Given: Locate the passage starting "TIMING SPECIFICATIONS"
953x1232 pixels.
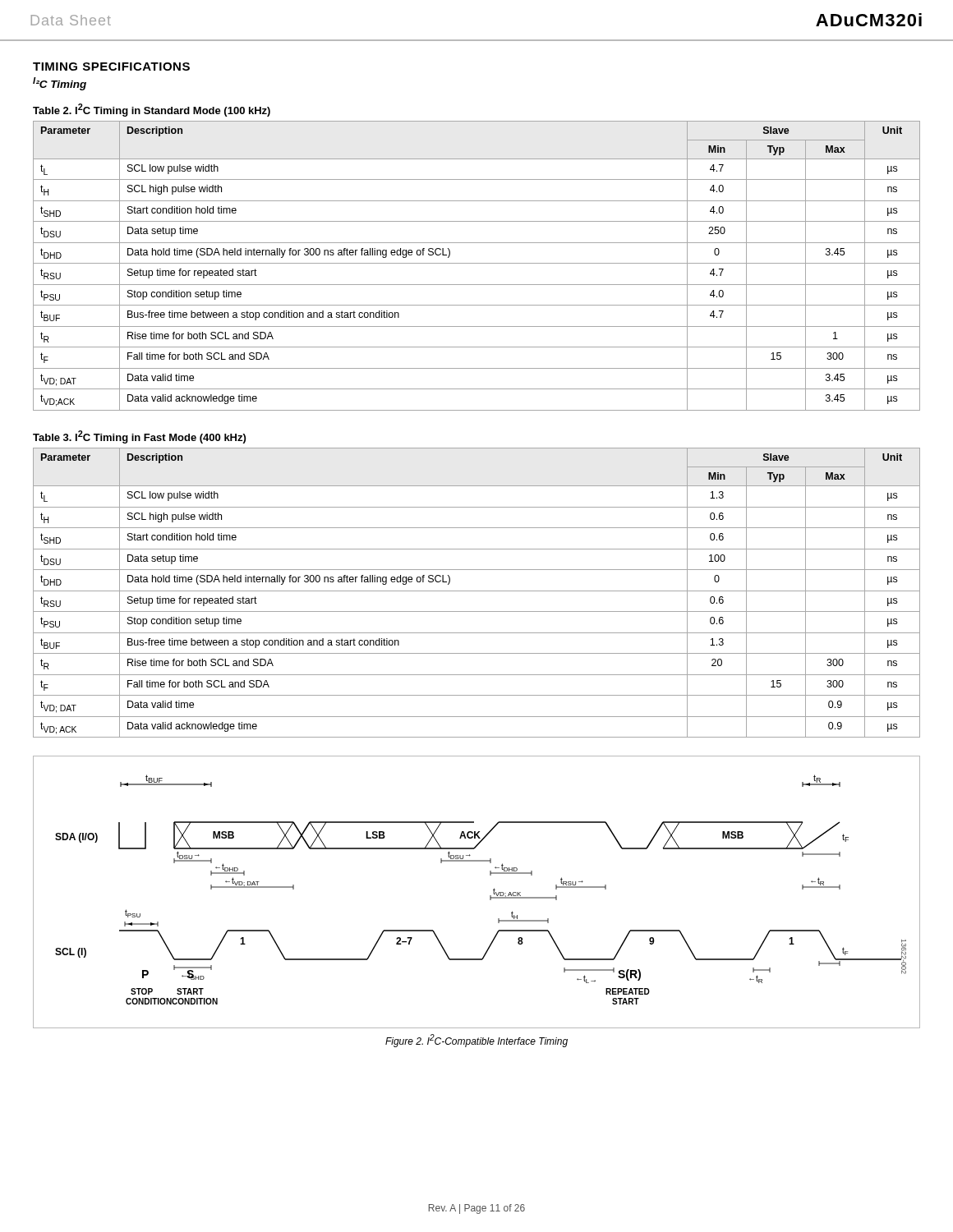Looking at the screenshot, I should click(112, 66).
